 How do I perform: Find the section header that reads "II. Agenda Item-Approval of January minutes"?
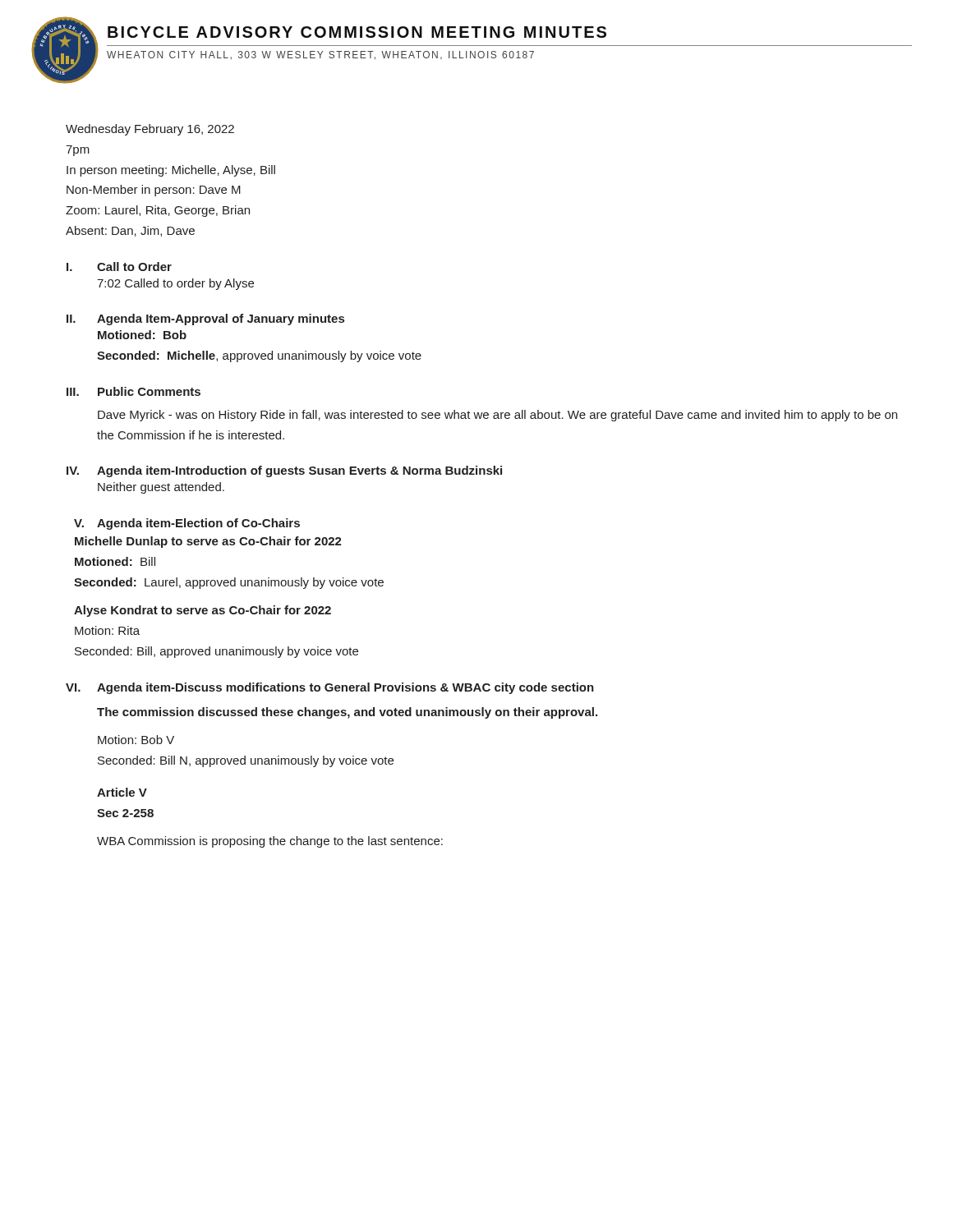click(x=205, y=318)
